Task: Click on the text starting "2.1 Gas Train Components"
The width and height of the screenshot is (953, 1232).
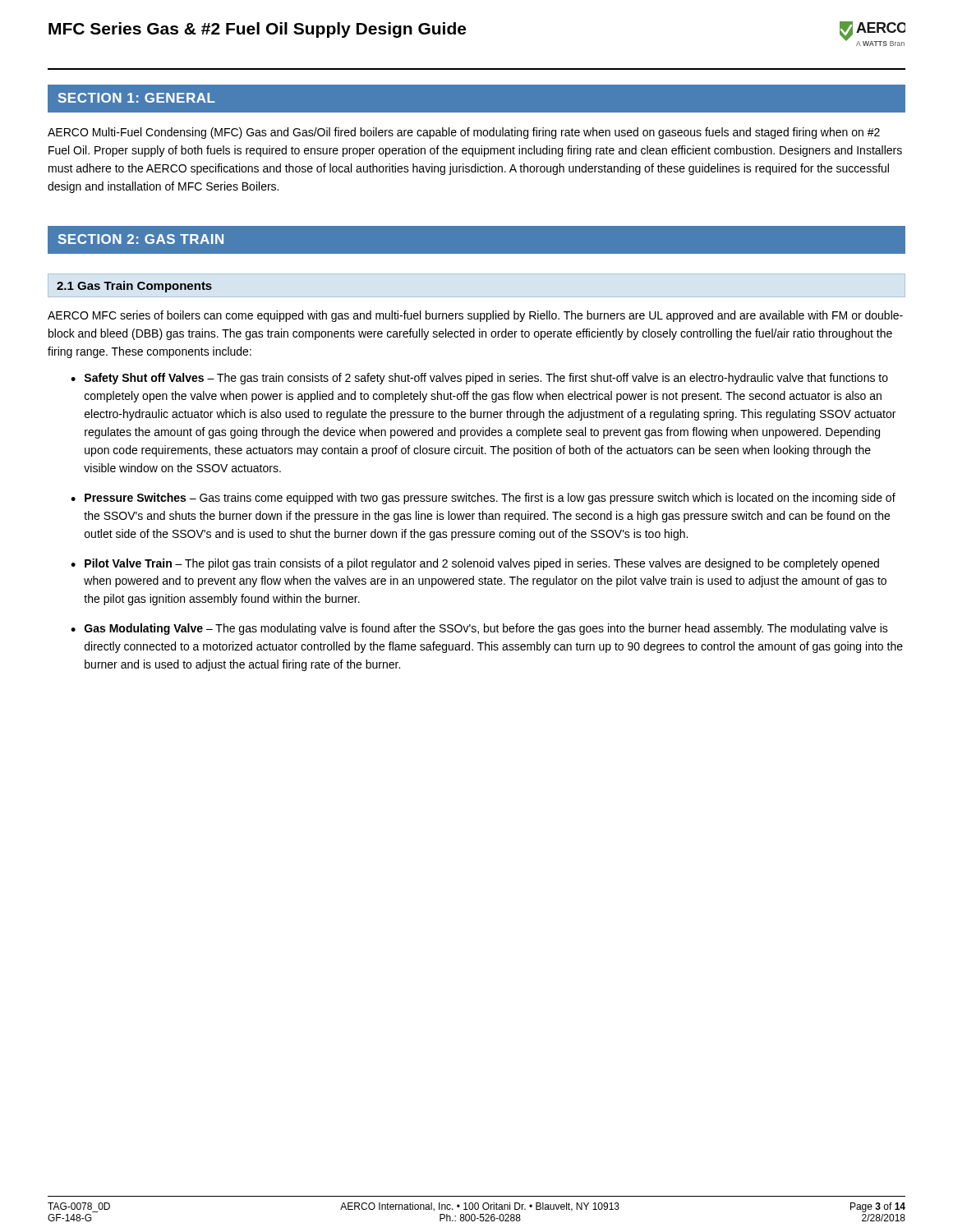Action: [x=134, y=285]
